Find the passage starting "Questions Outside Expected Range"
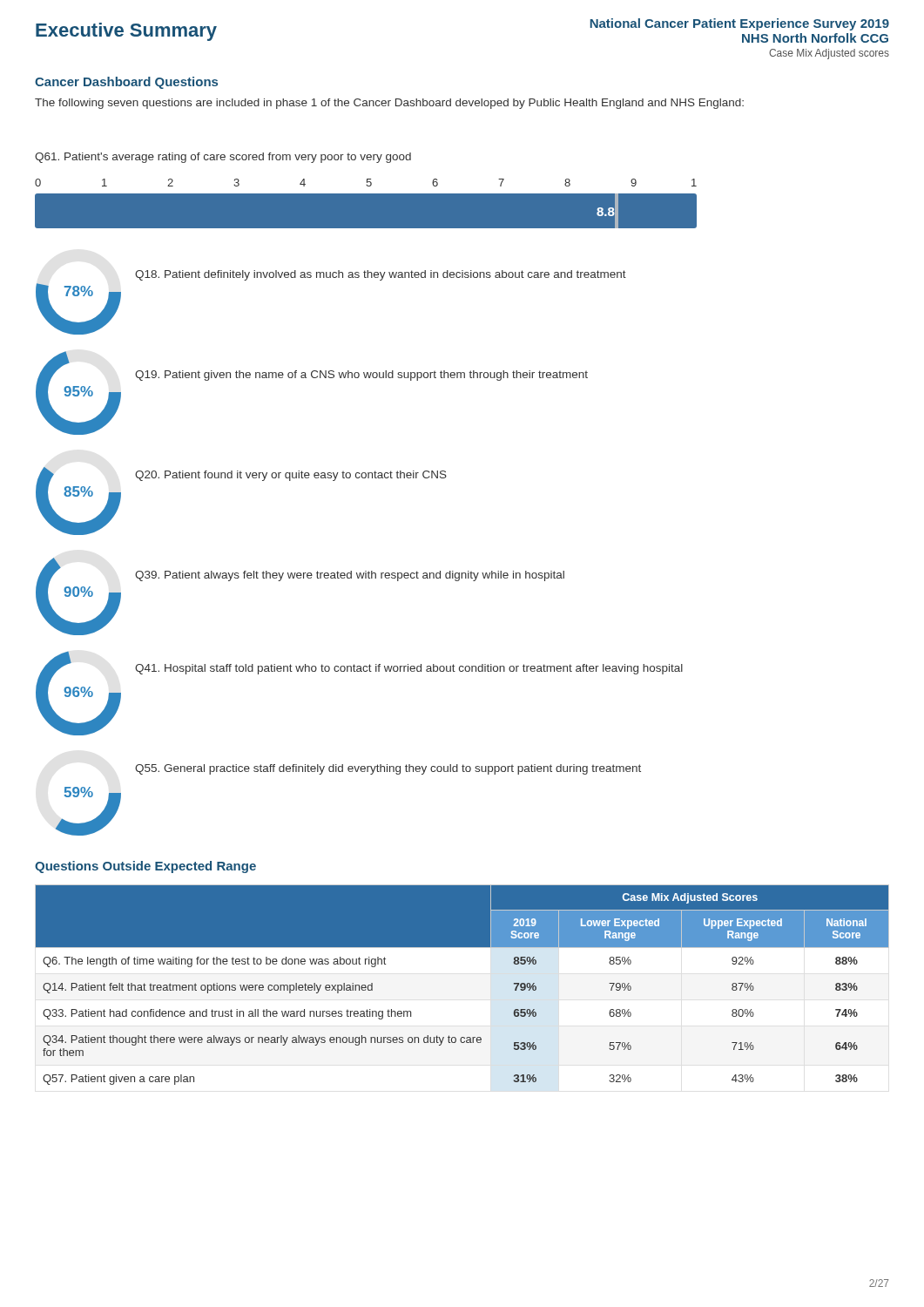Viewport: 924px width, 1307px height. coord(146,866)
